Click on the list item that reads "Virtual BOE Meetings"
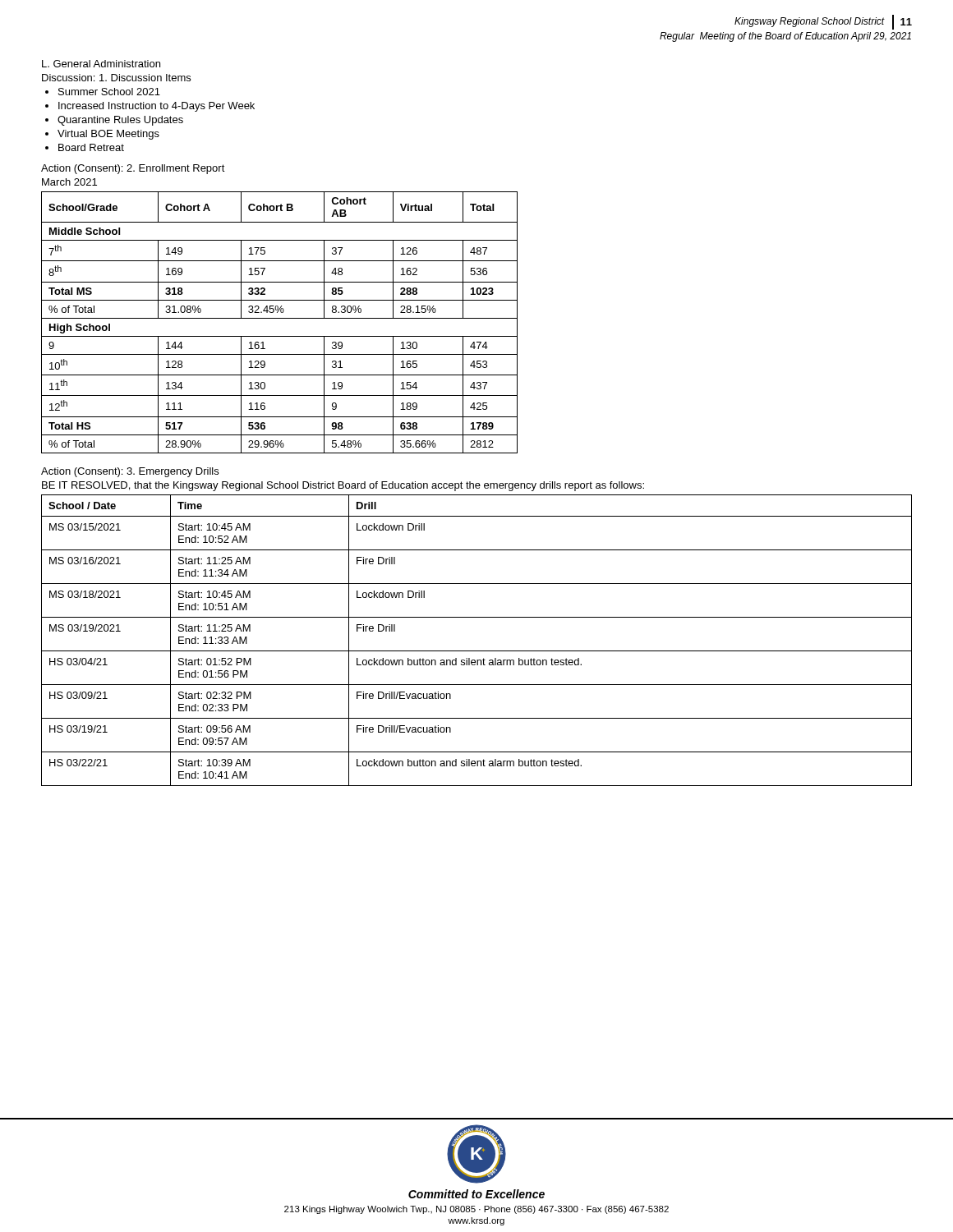The image size is (953, 1232). pyautogui.click(x=108, y=133)
